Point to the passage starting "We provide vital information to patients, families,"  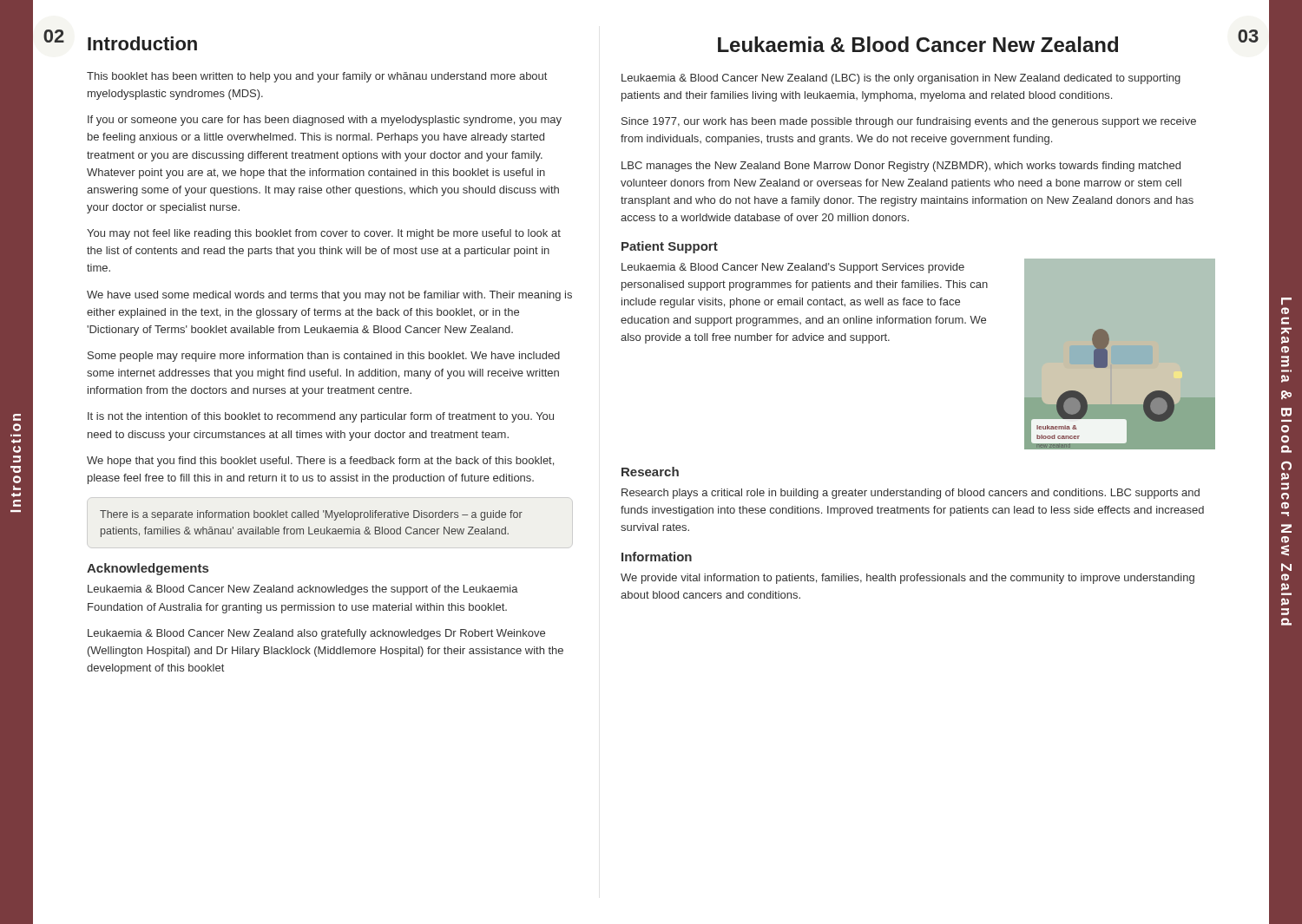click(x=918, y=586)
